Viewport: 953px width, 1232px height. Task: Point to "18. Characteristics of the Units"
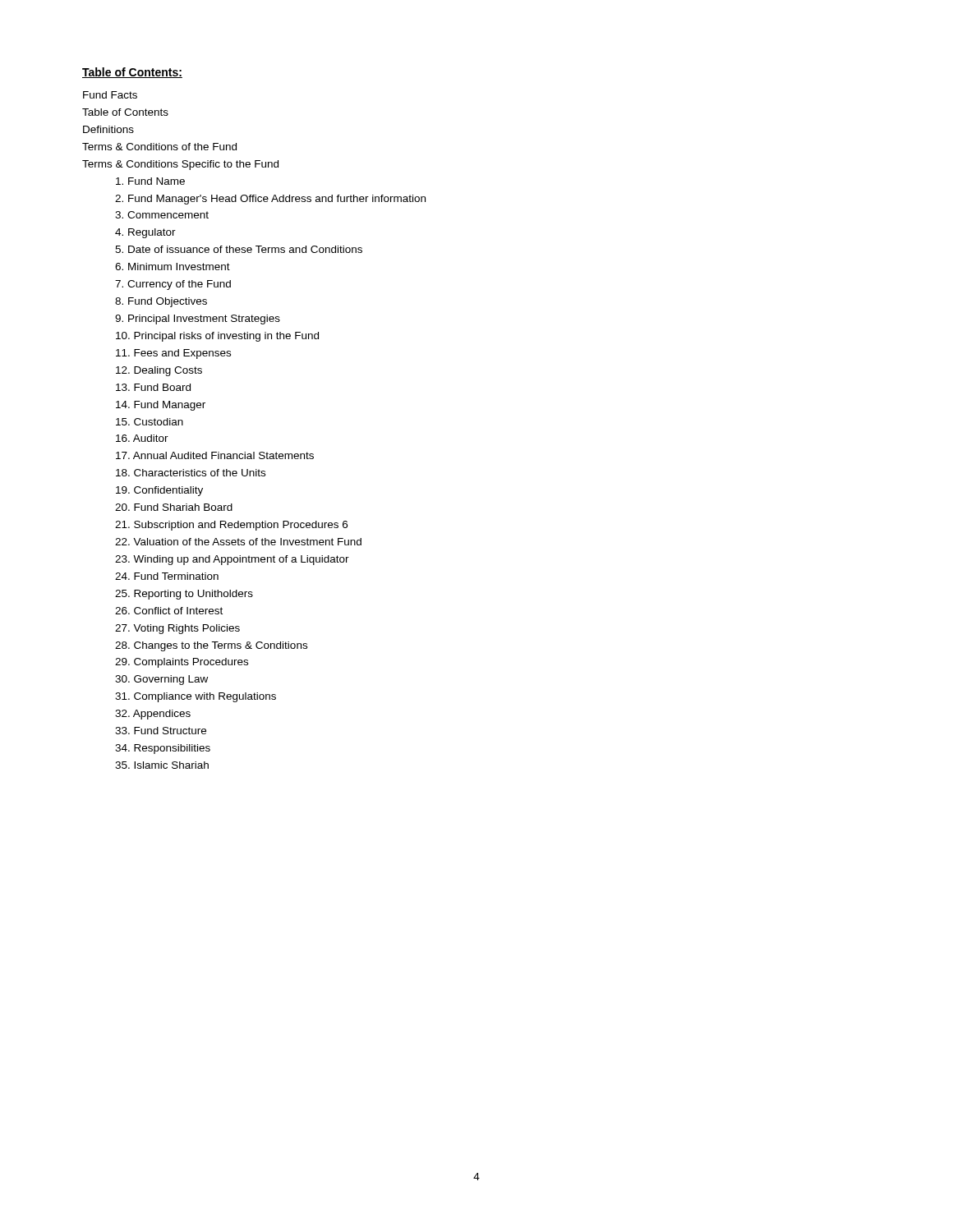point(191,473)
